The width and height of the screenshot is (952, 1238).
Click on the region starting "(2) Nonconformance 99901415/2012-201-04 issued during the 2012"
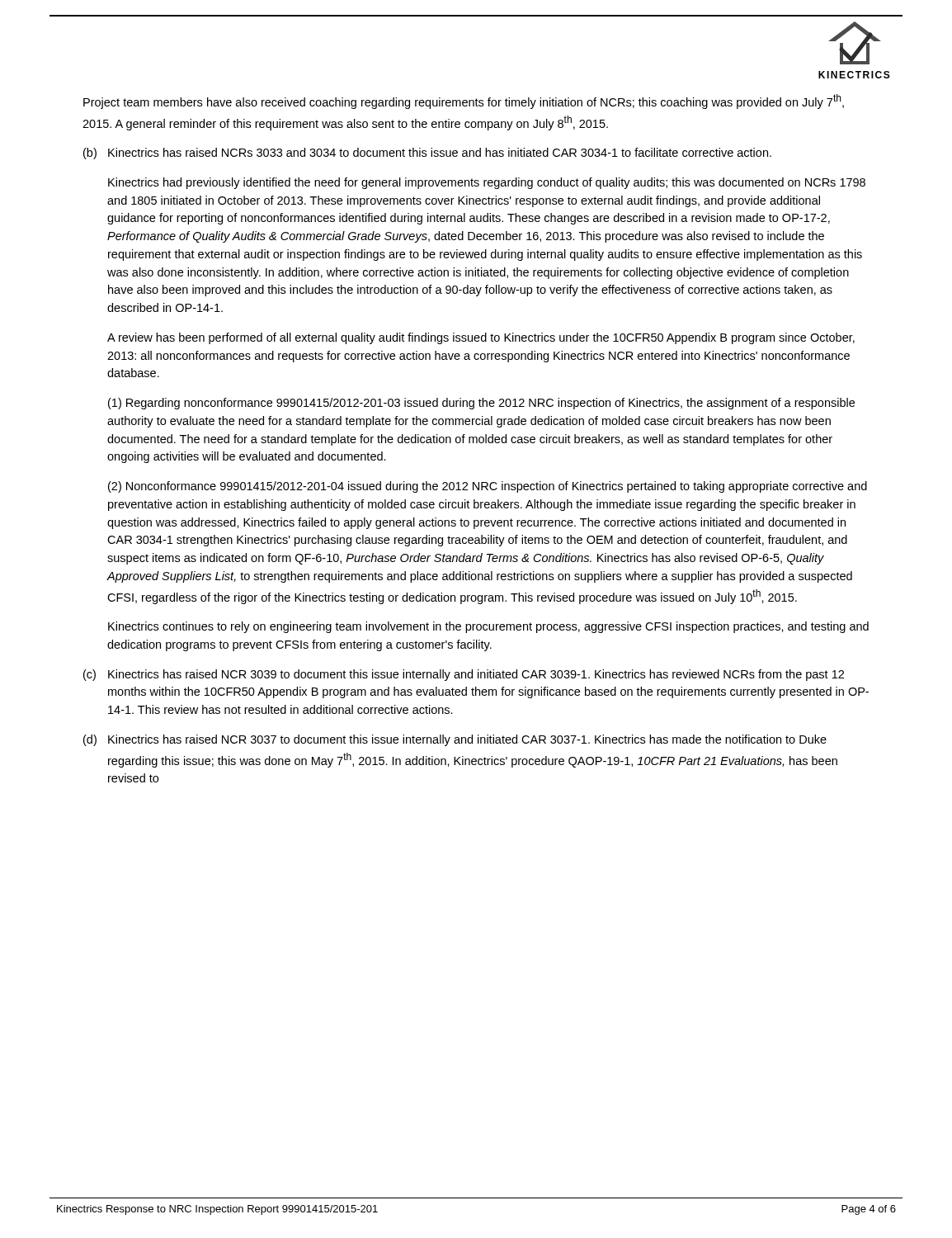487,542
